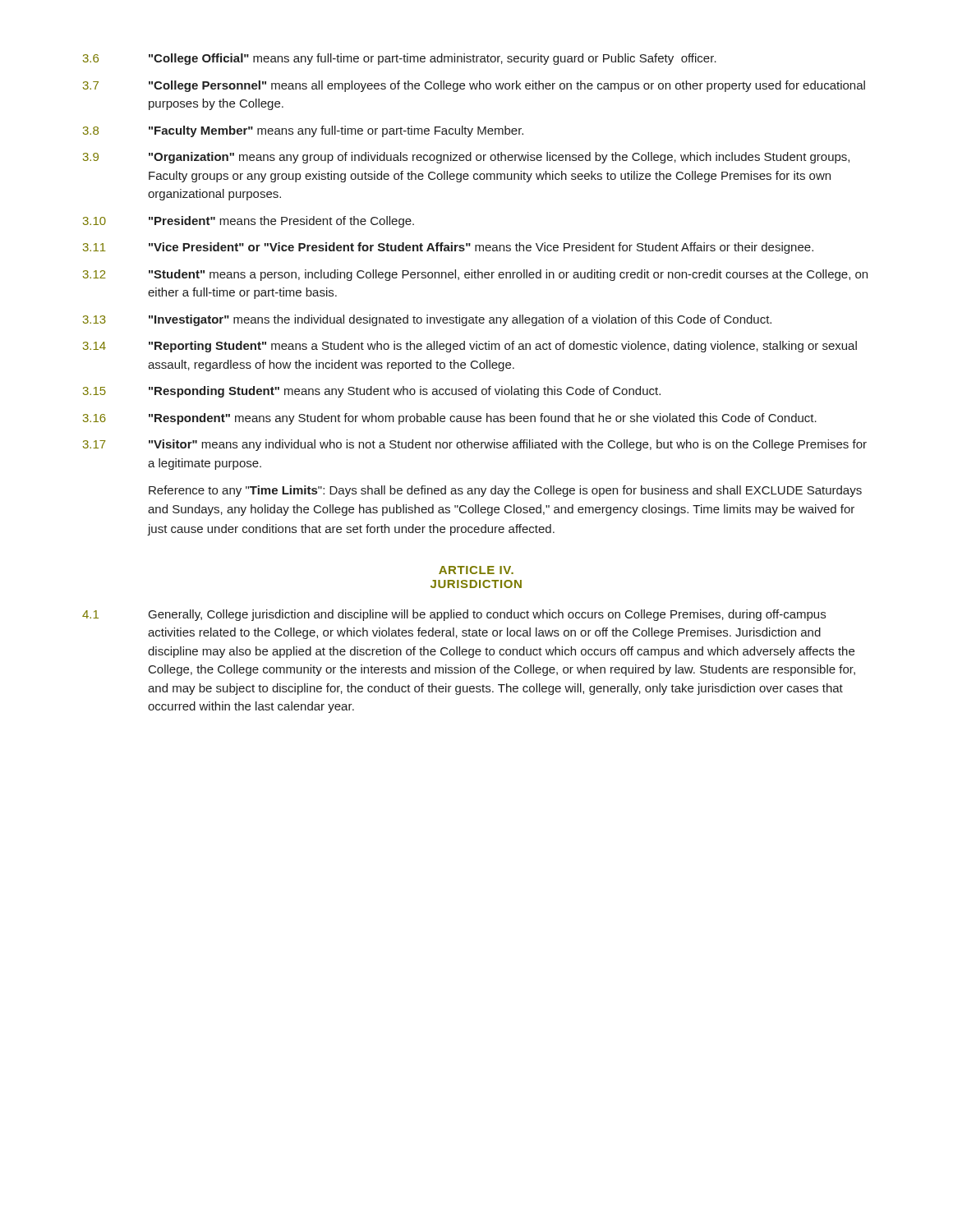This screenshot has width=953, height=1232.
Task: Select the text block starting "3.9 "Organization" means"
Action: point(476,176)
